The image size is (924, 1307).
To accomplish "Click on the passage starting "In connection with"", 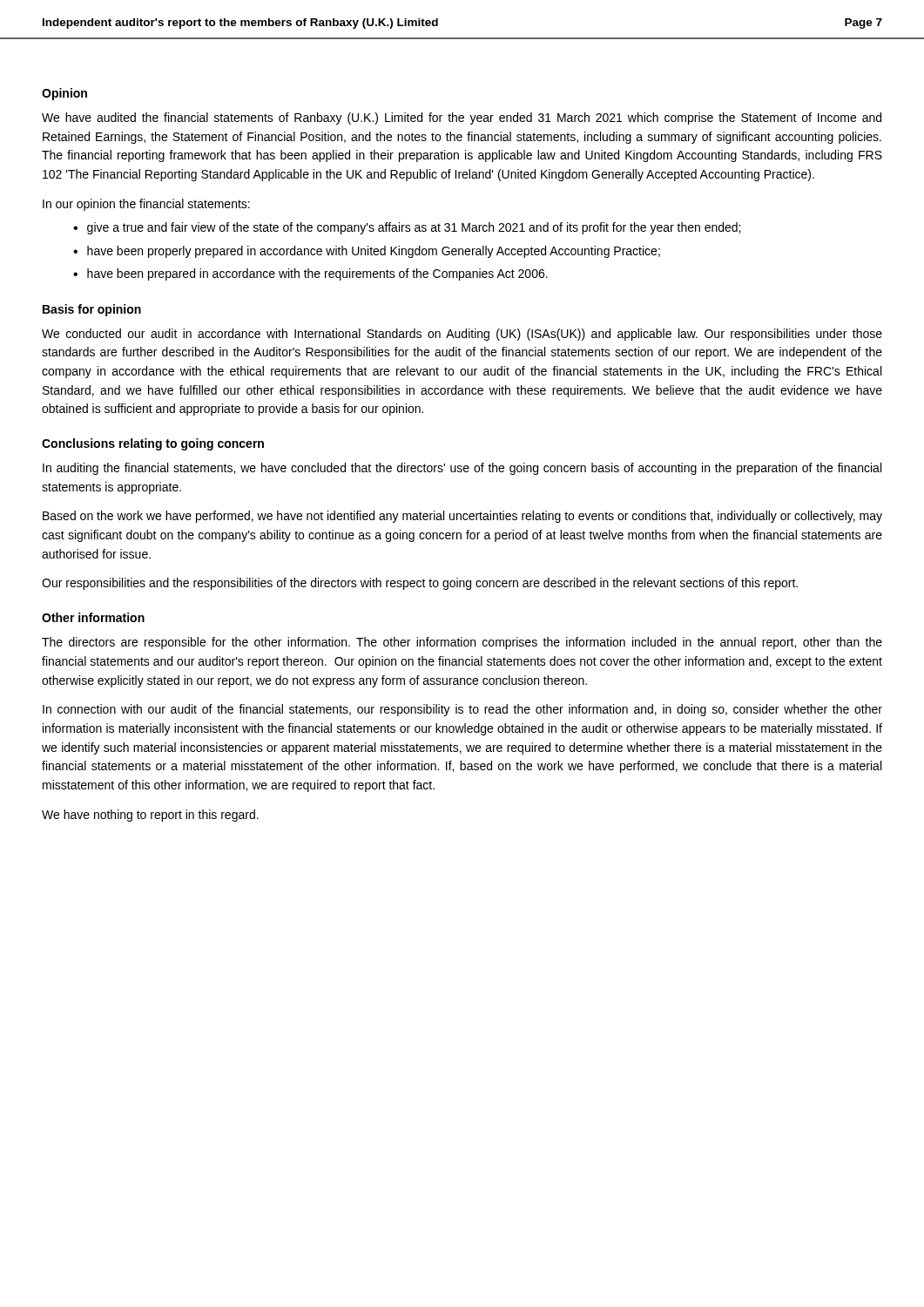I will [x=462, y=747].
